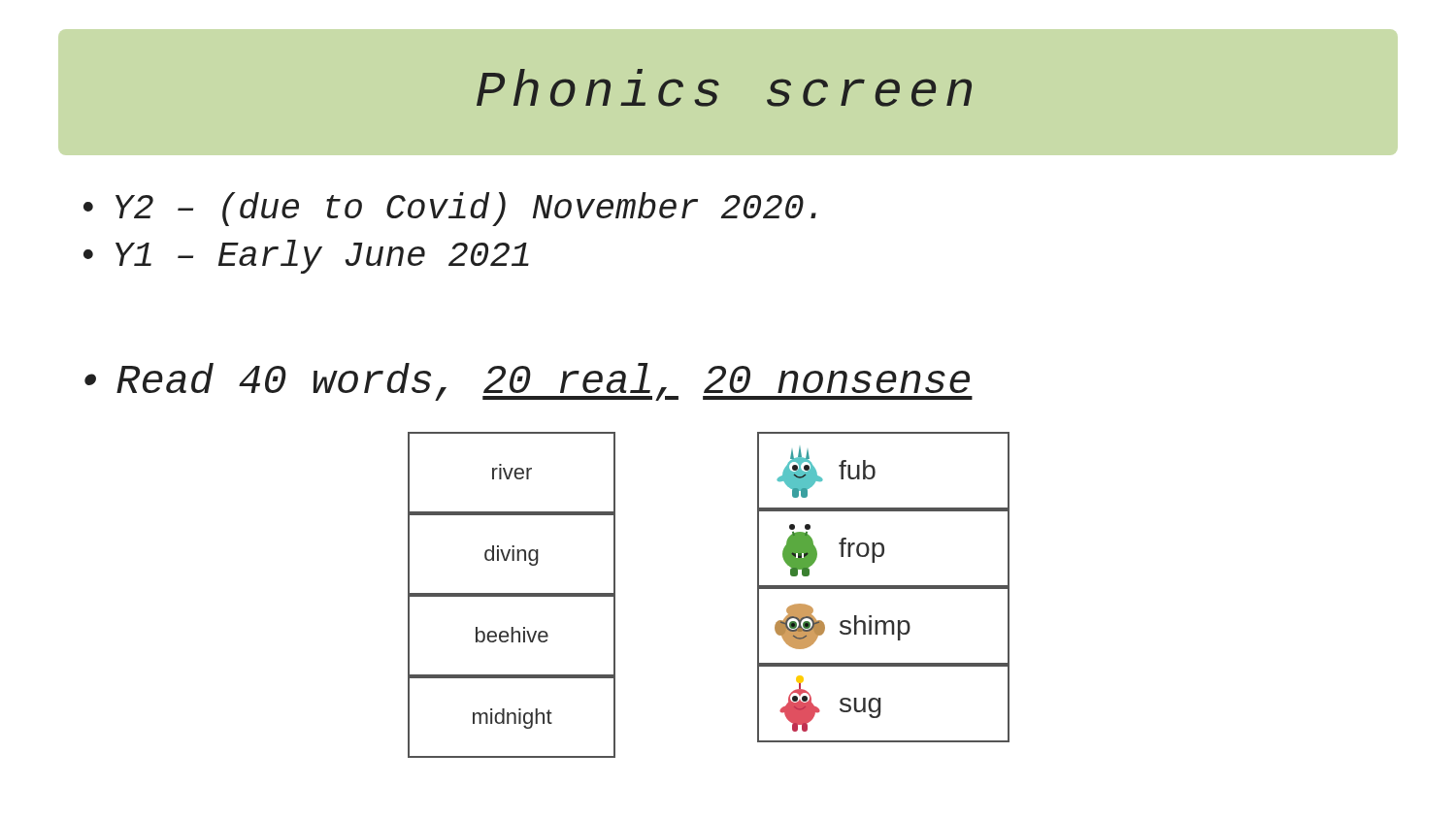Click the title
Screen dimensions: 819x1456
728,92
